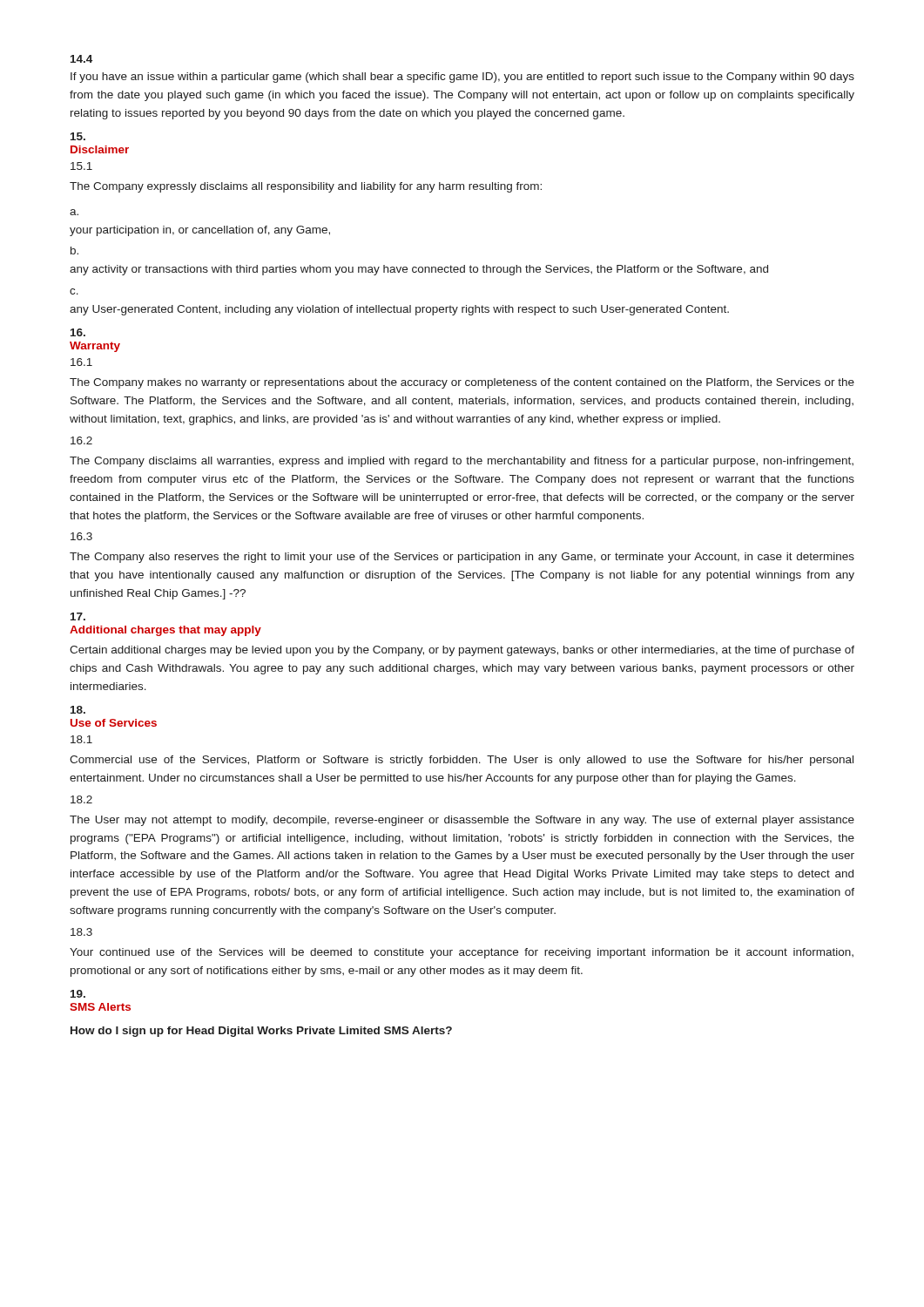Locate the section header with the text "Additional charges that may apply"
This screenshot has width=924, height=1307.
[x=165, y=630]
